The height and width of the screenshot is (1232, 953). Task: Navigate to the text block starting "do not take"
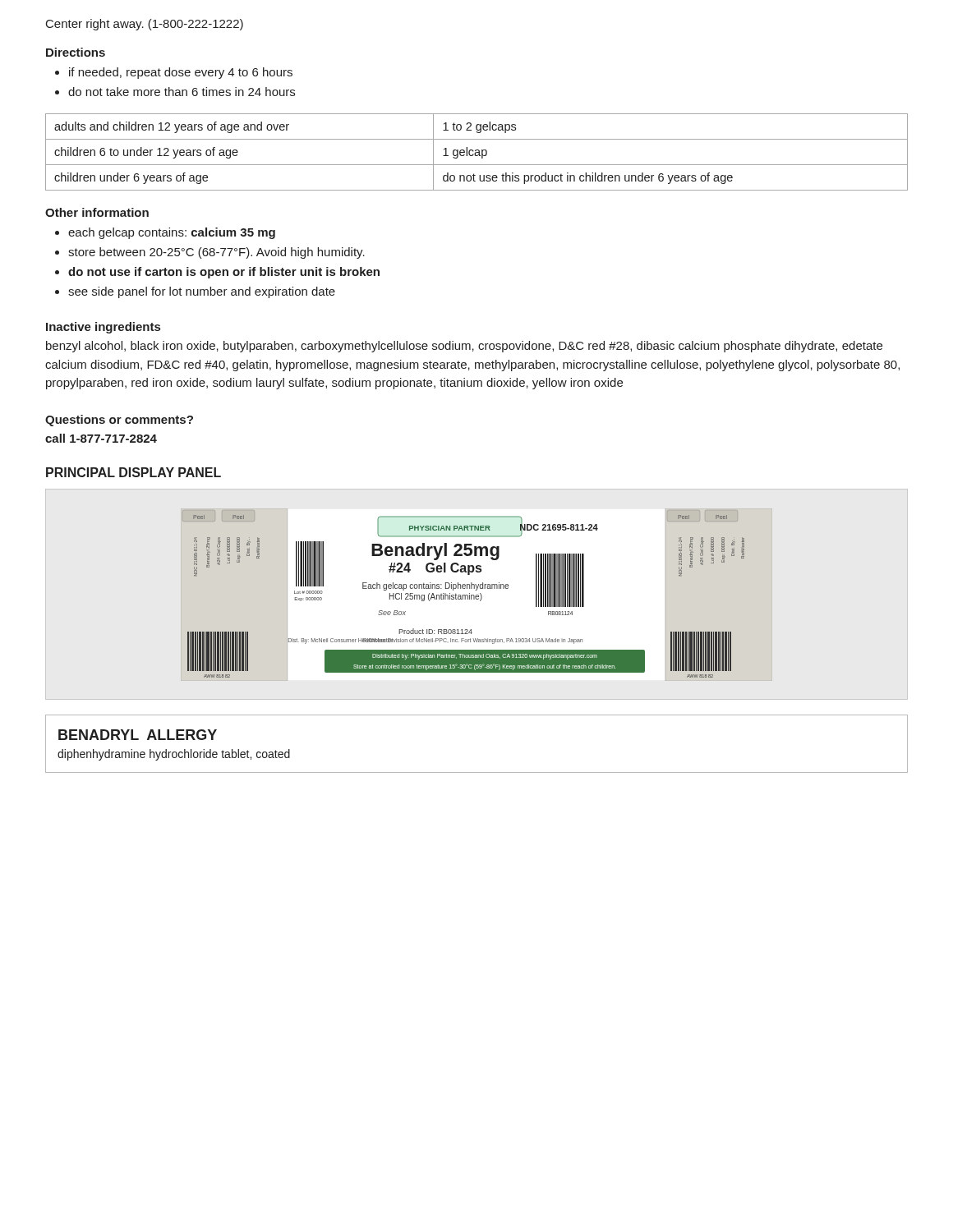click(182, 92)
